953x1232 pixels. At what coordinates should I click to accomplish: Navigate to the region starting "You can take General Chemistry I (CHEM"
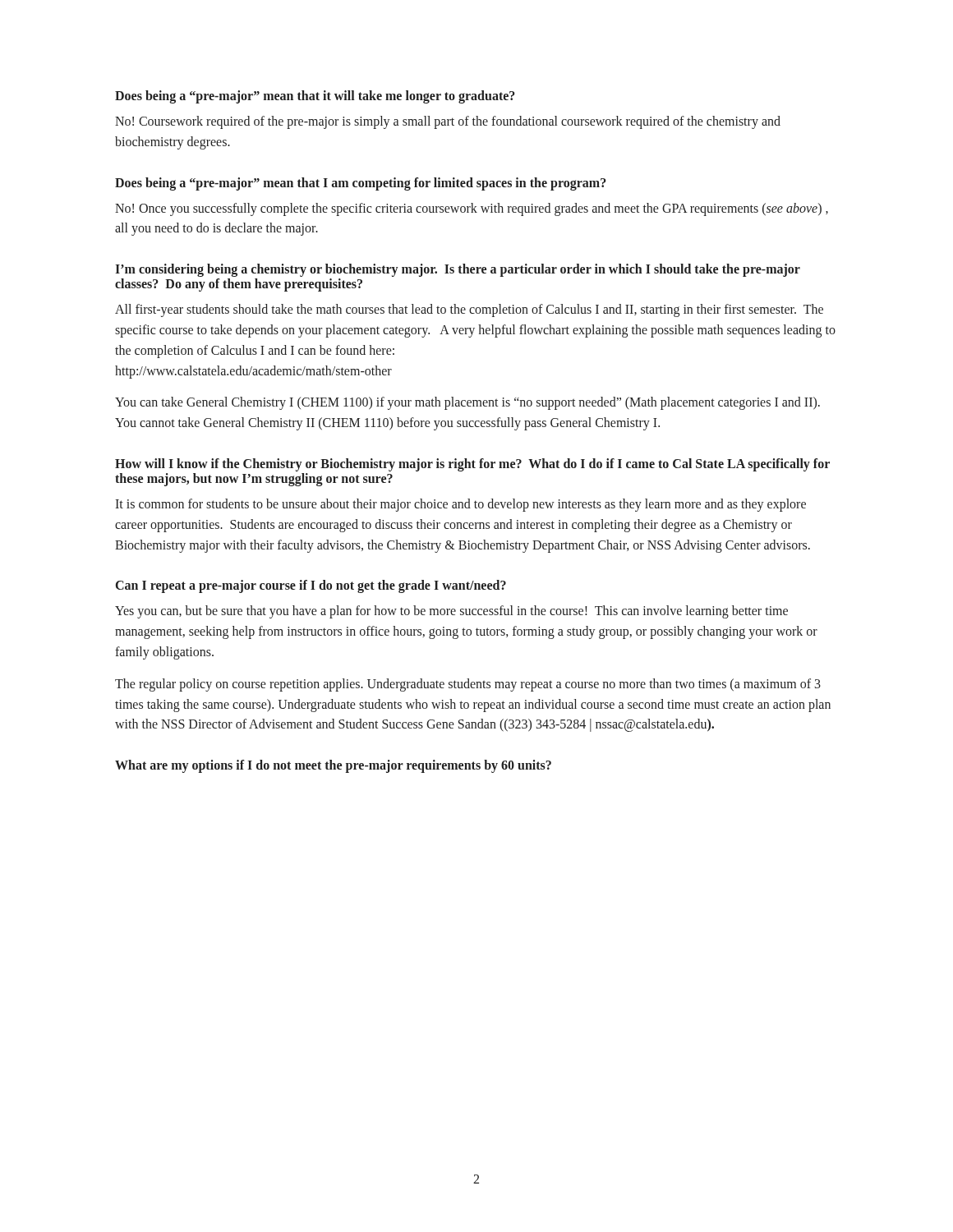[468, 413]
